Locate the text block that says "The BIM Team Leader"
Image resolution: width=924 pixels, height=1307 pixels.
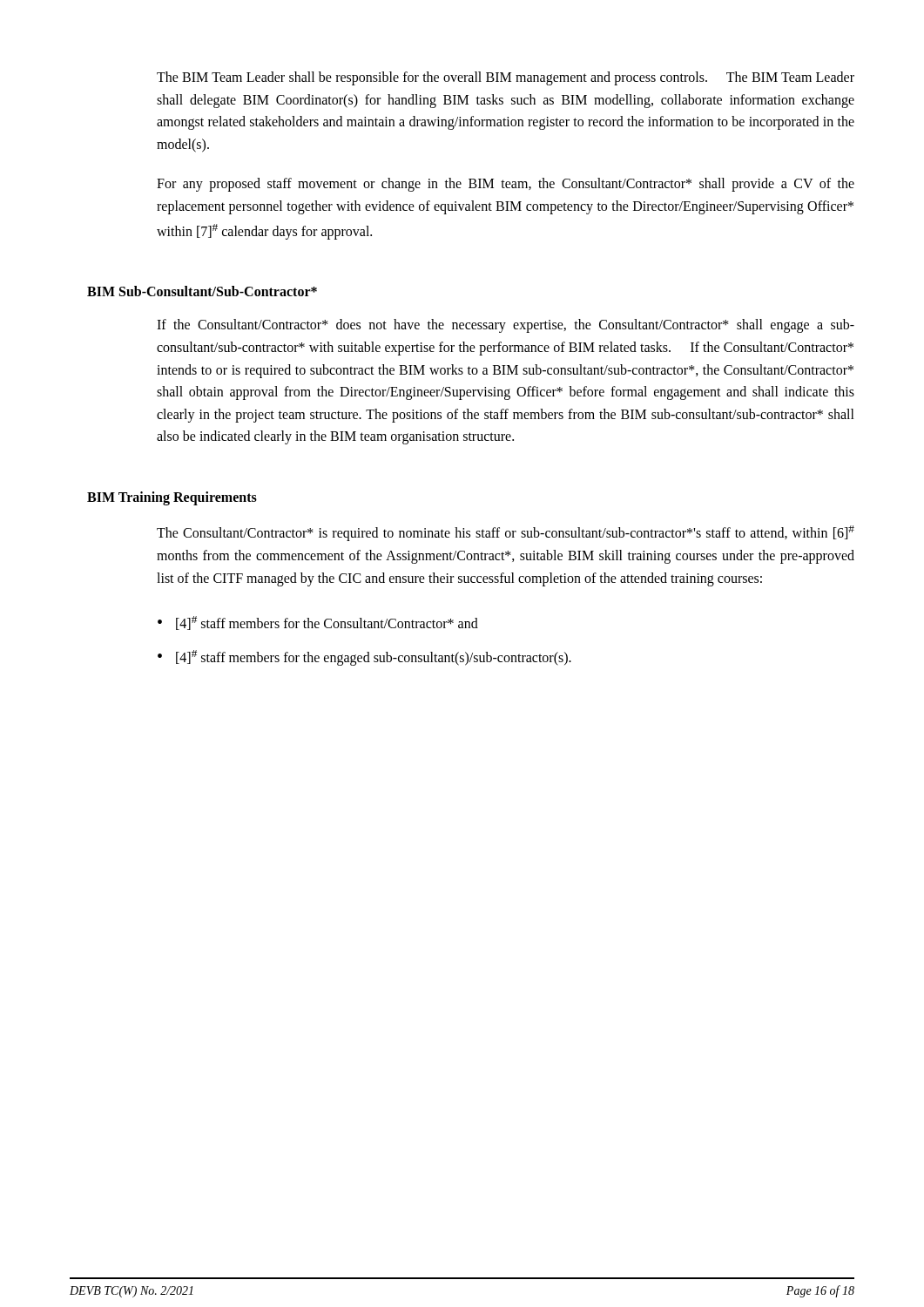[506, 111]
